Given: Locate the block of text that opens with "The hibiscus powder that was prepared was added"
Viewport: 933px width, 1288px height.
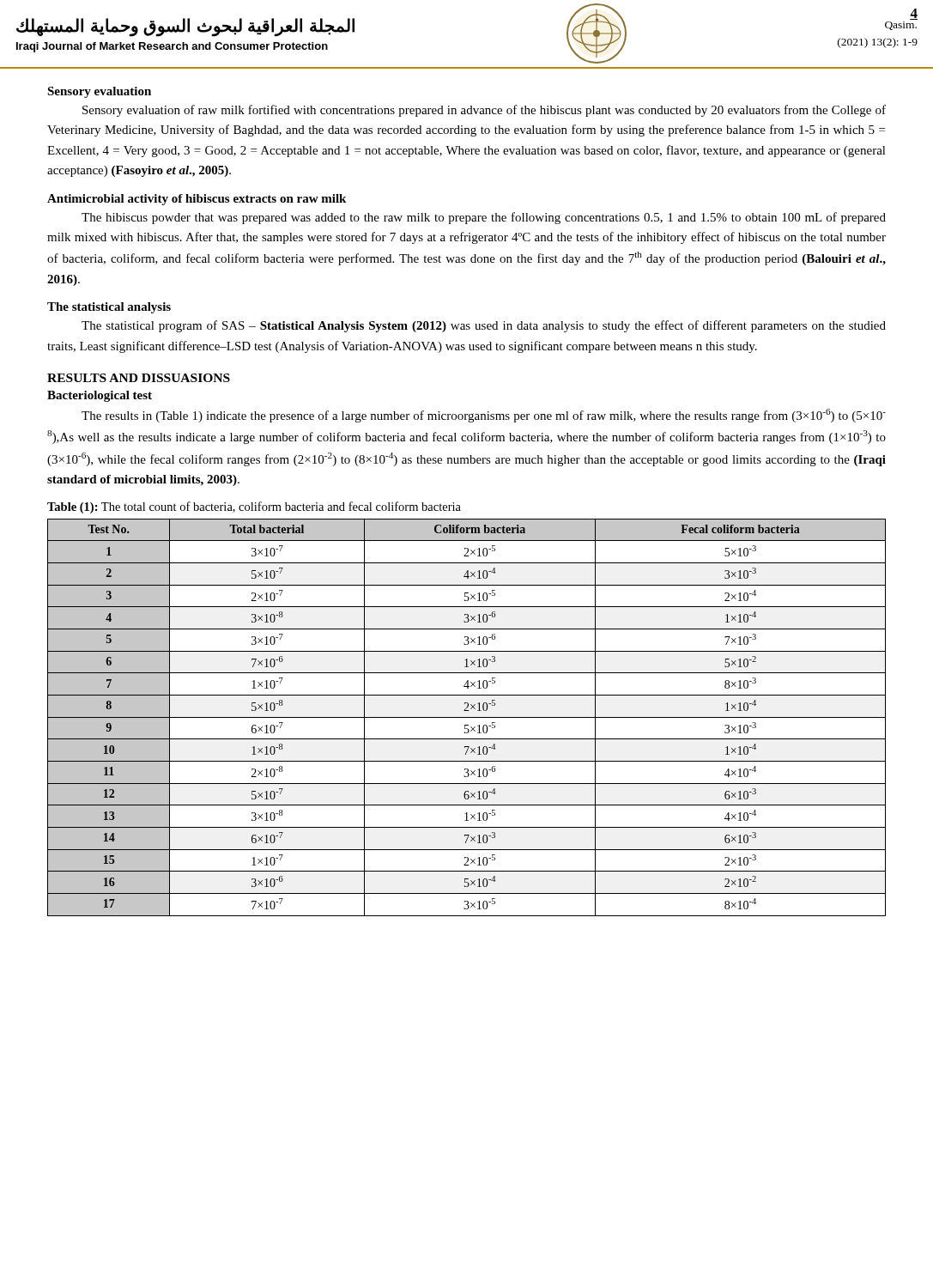Looking at the screenshot, I should tap(466, 248).
